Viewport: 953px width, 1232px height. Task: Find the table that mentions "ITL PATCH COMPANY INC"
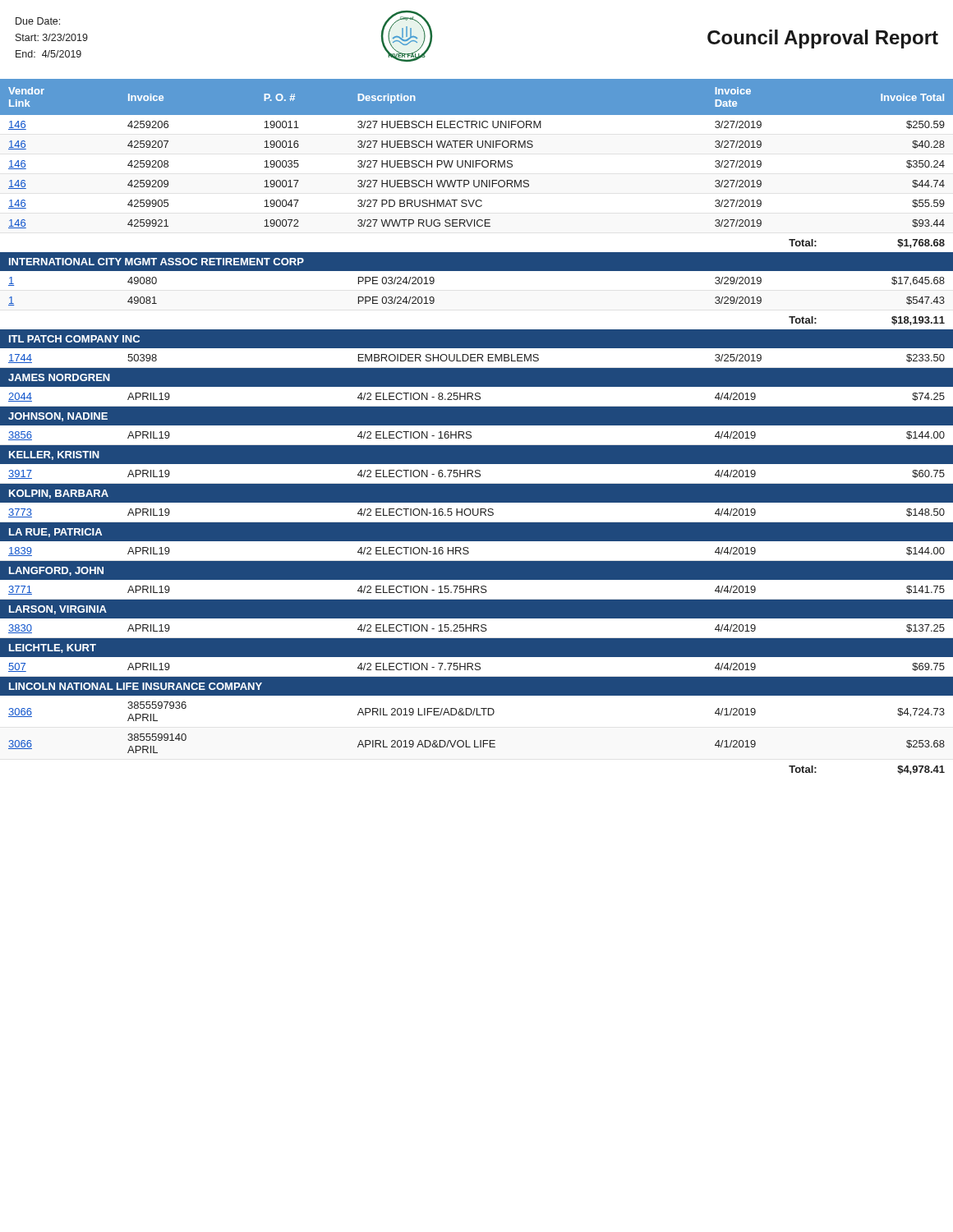tap(476, 429)
